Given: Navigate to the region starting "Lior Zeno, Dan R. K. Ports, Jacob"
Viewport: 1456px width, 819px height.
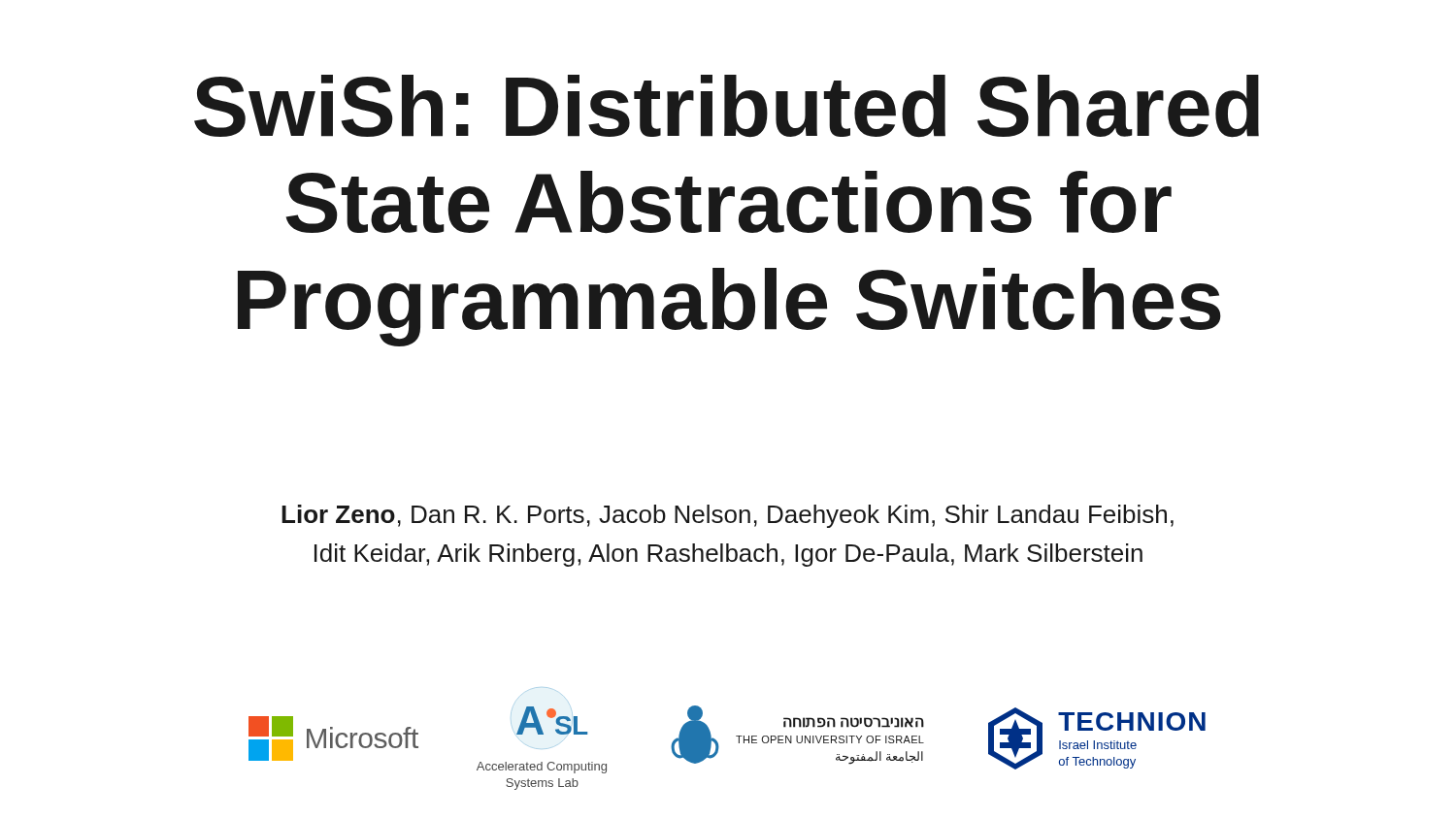Looking at the screenshot, I should pos(728,534).
